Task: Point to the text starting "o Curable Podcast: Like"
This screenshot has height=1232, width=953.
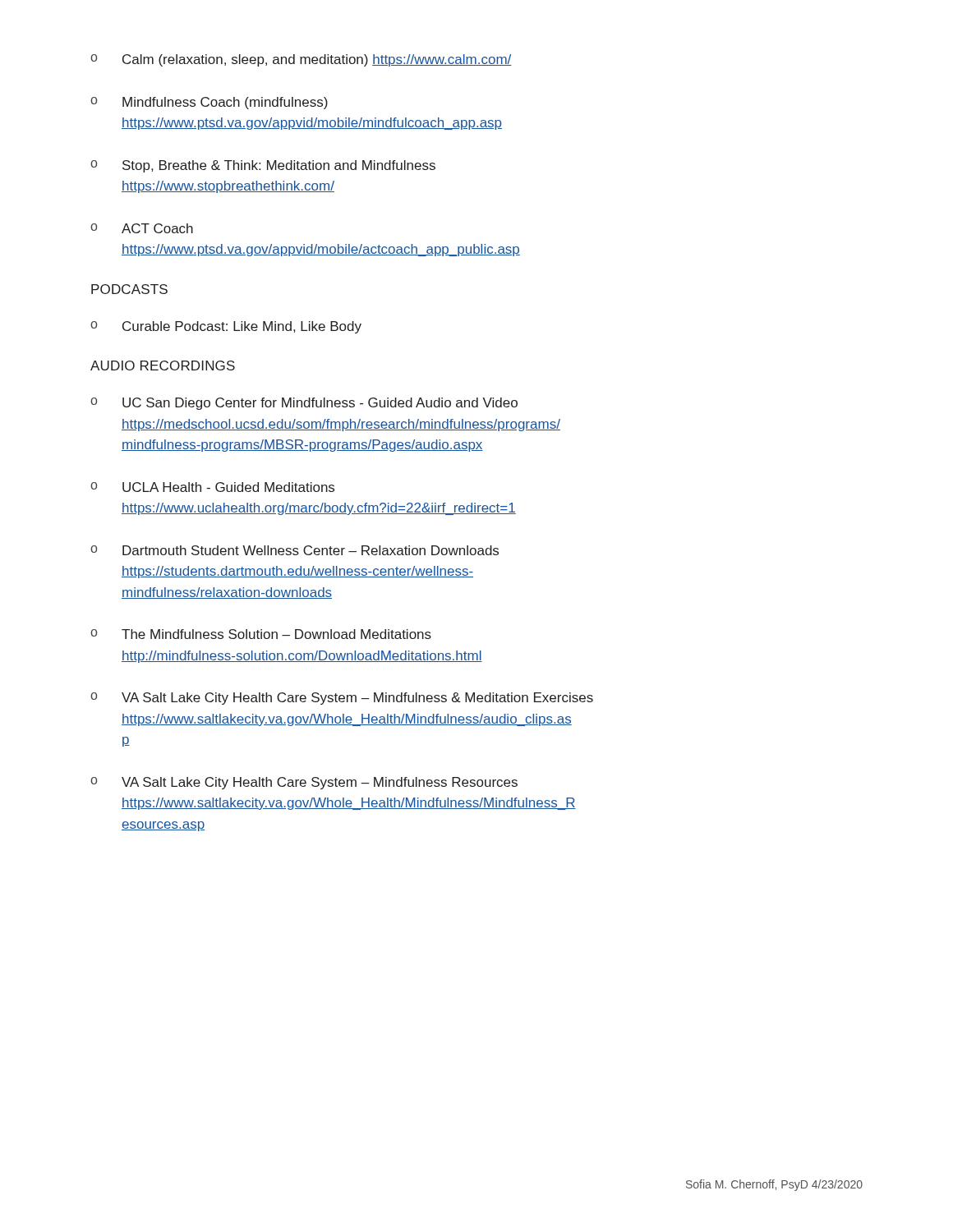Action: (226, 327)
